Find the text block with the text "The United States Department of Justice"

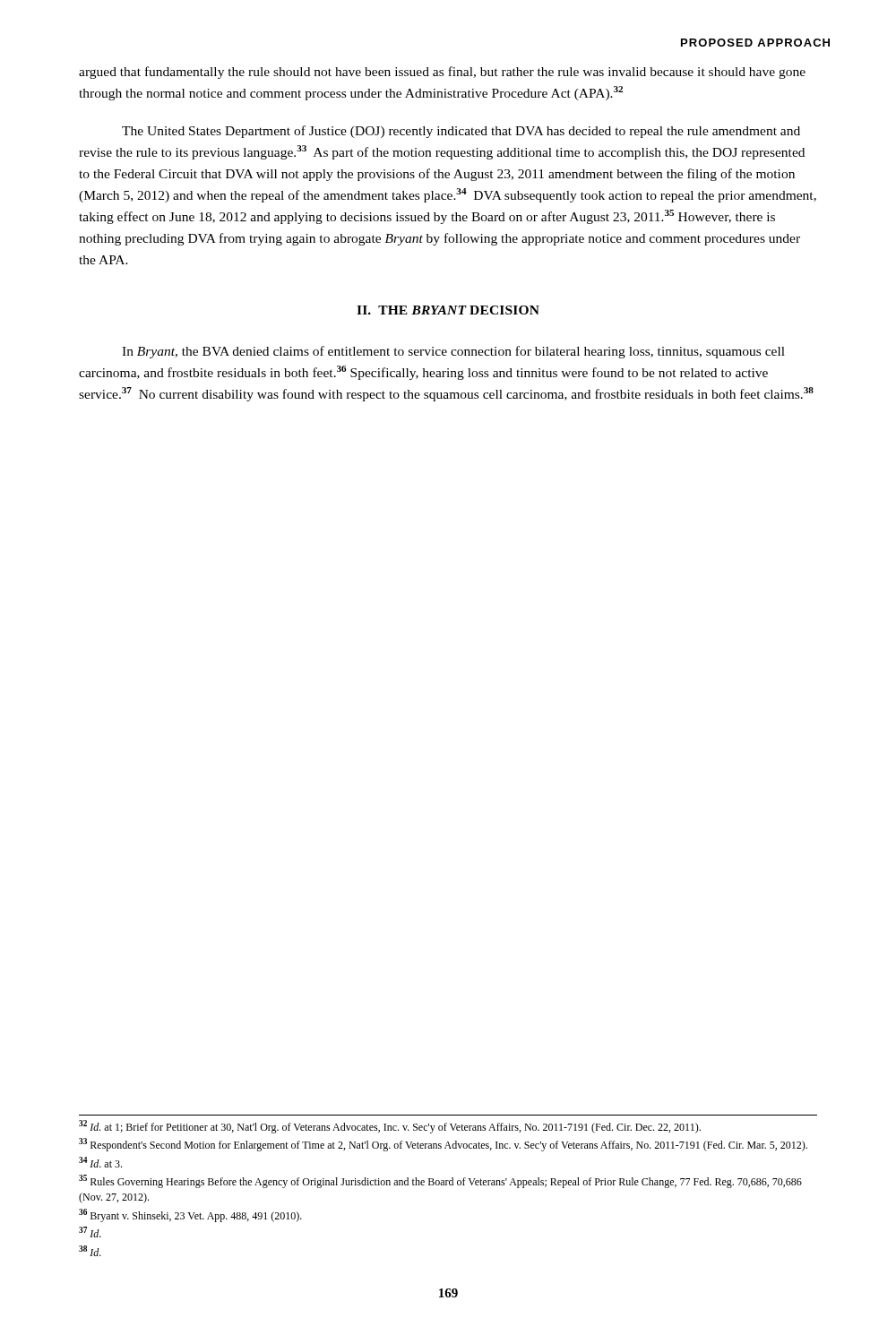point(448,195)
